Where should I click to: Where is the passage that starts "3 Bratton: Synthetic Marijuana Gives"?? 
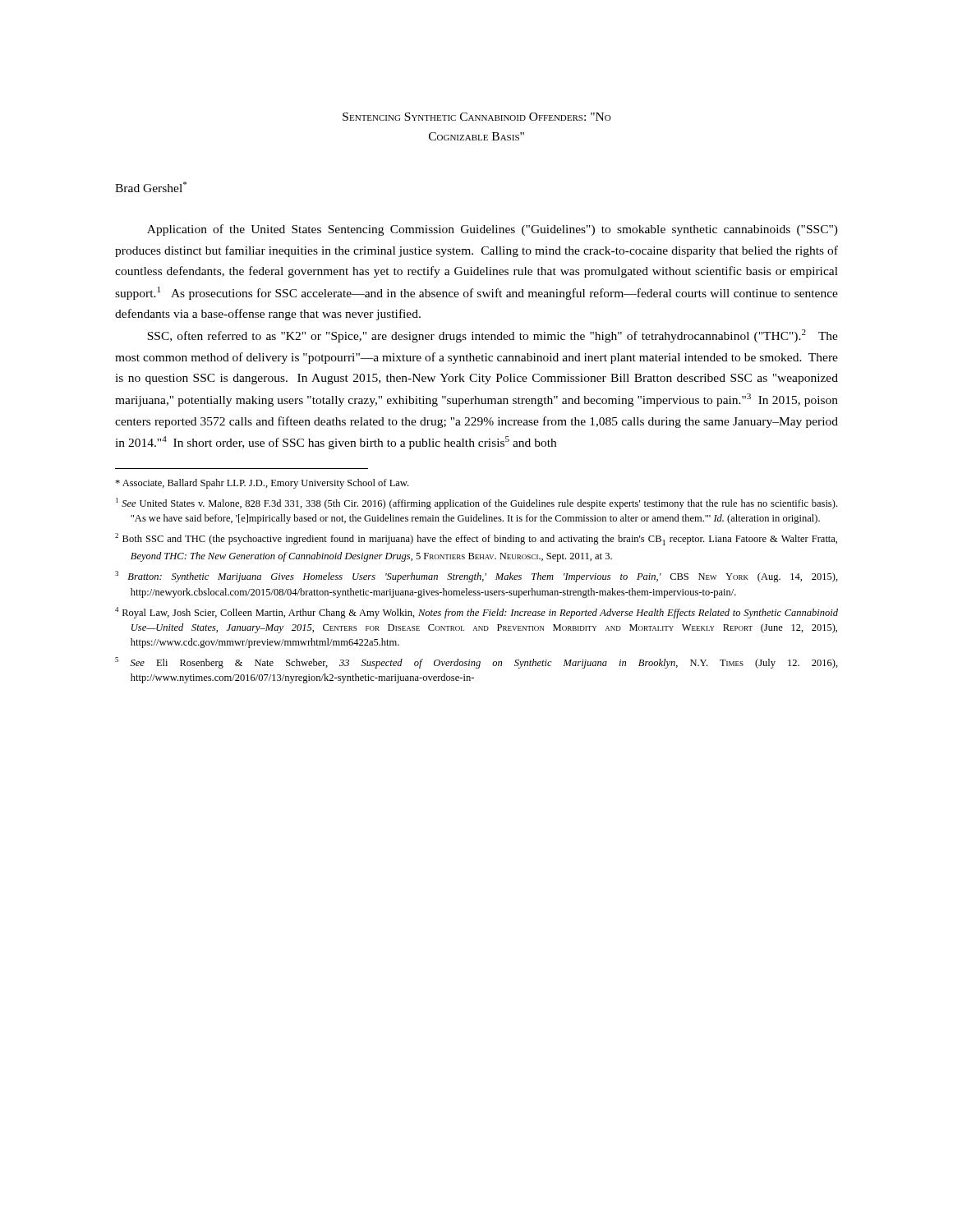(476, 583)
